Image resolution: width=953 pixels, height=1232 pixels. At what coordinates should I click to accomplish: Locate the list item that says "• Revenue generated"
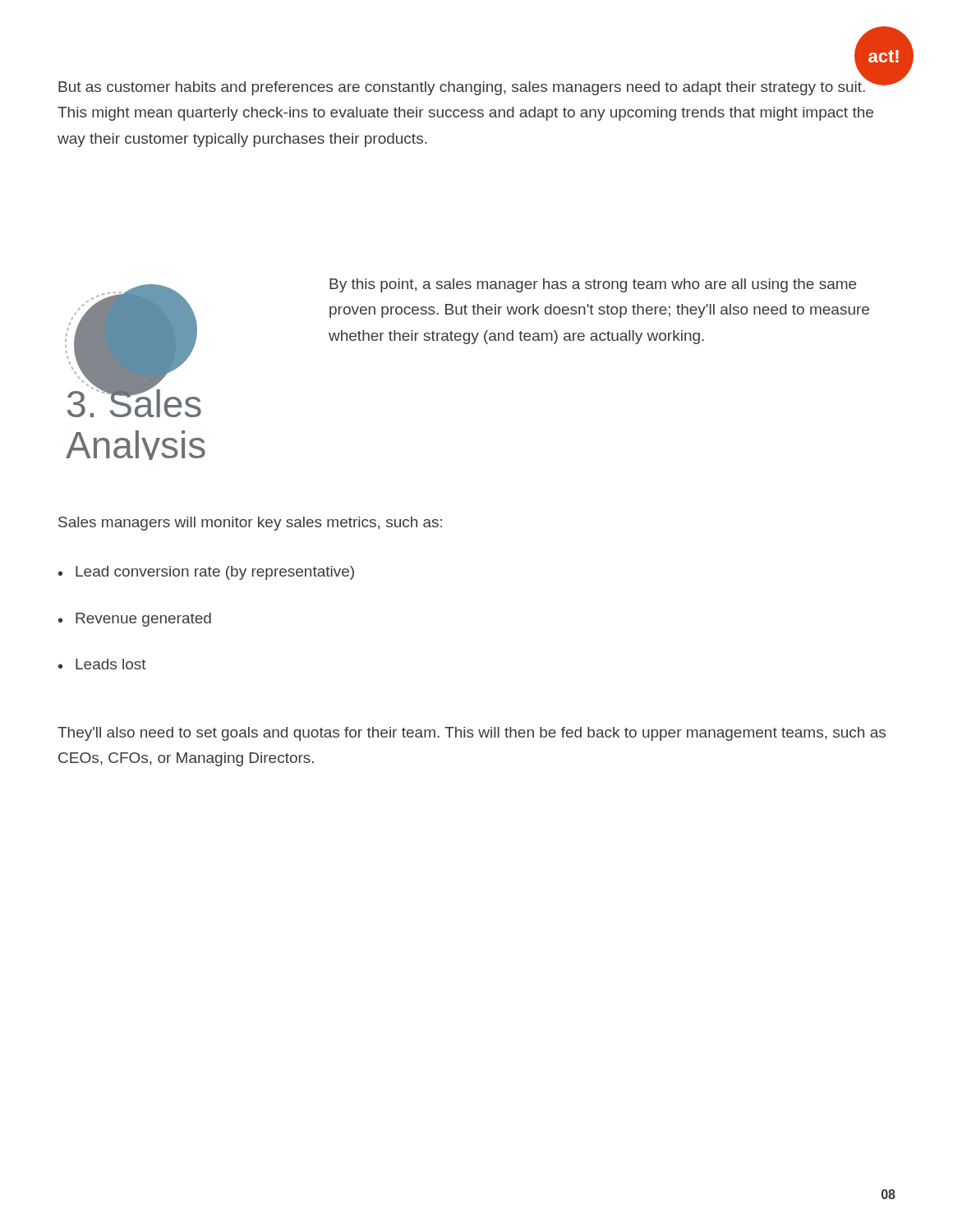(x=135, y=620)
